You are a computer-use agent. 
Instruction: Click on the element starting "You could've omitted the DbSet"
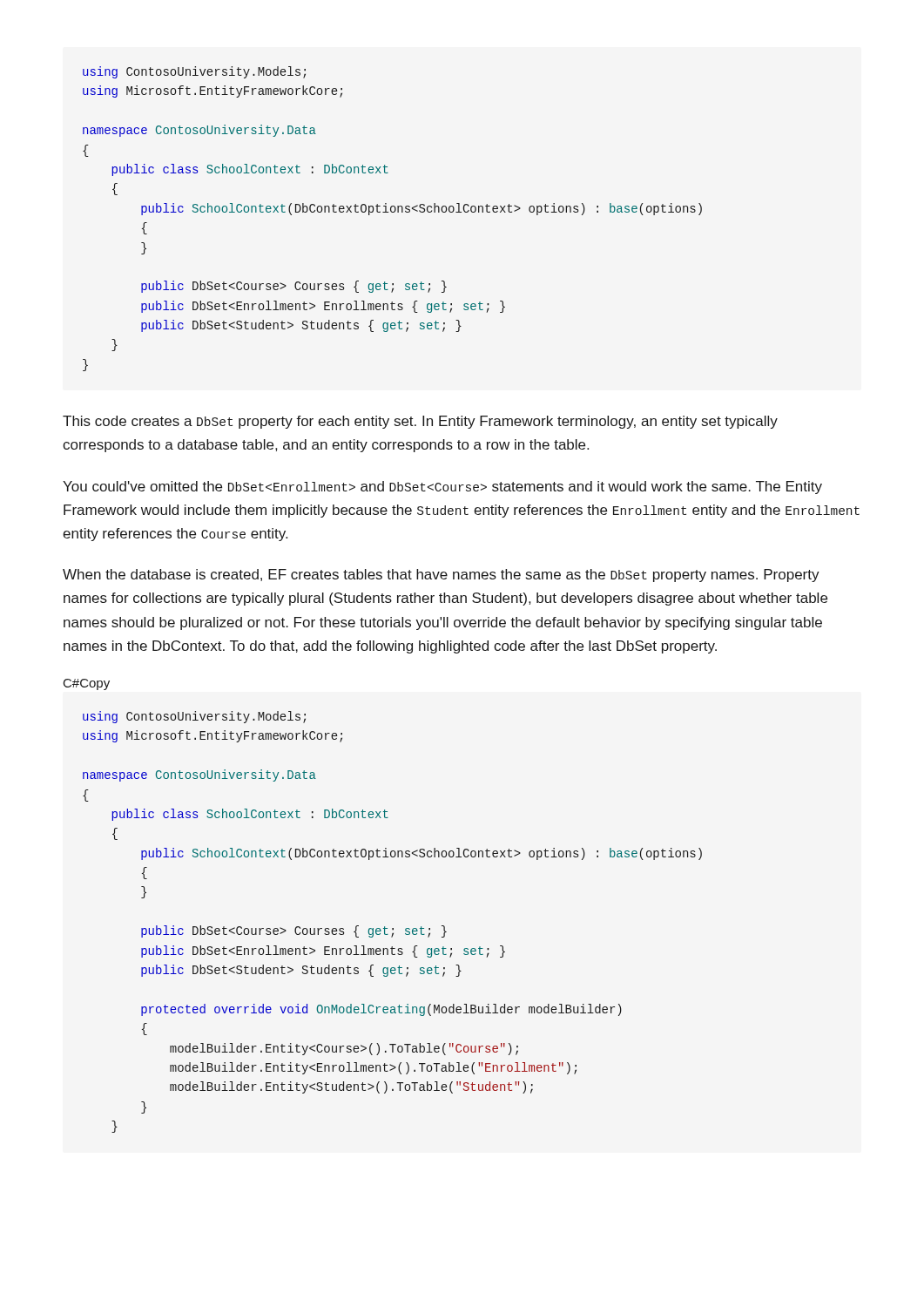coord(462,510)
